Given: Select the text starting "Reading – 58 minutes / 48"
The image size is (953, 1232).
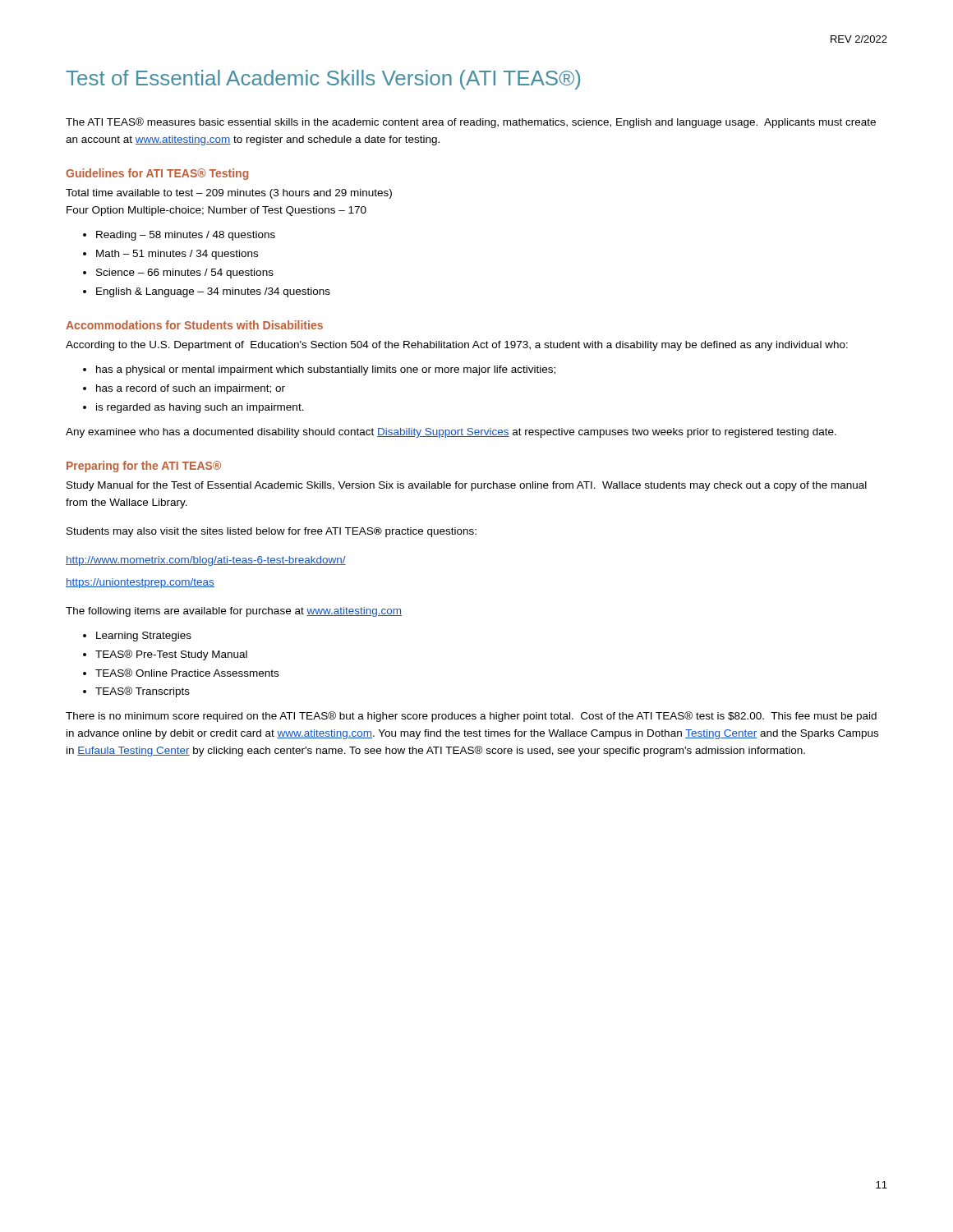Looking at the screenshot, I should (185, 234).
